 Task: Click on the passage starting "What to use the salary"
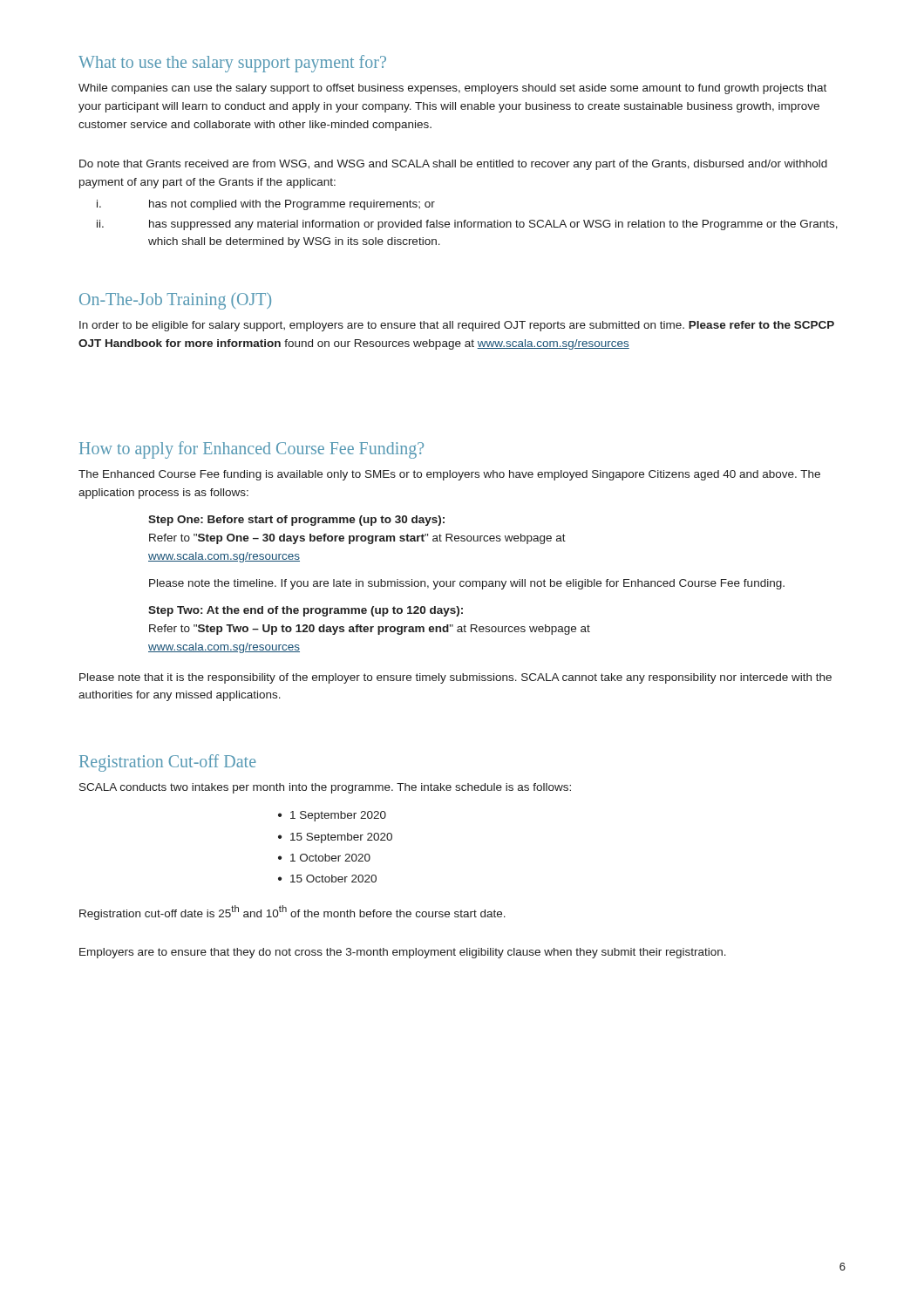(x=233, y=62)
